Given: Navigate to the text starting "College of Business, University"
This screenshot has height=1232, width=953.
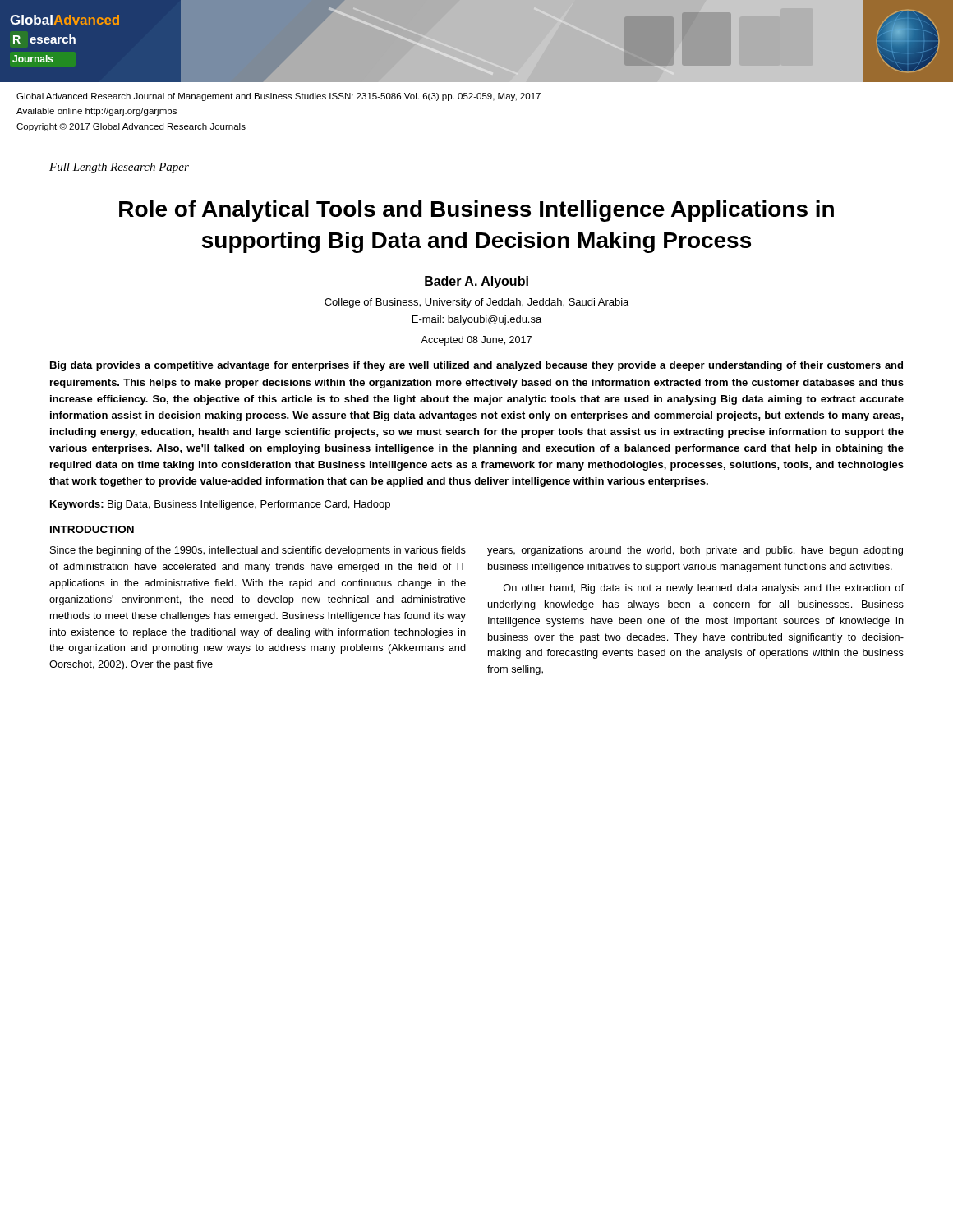Looking at the screenshot, I should point(476,310).
